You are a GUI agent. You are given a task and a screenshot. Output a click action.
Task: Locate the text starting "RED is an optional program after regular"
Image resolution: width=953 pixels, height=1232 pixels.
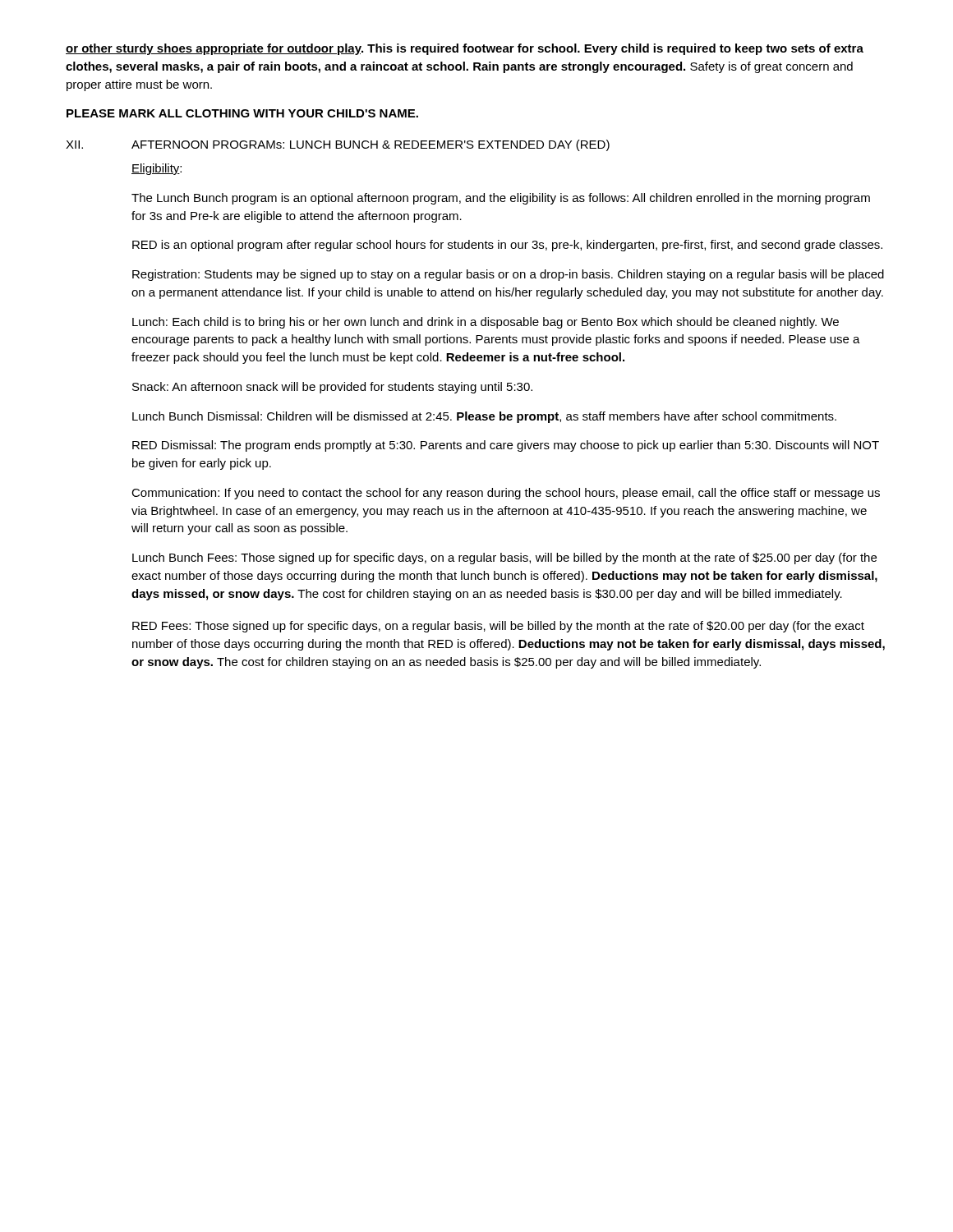507,245
